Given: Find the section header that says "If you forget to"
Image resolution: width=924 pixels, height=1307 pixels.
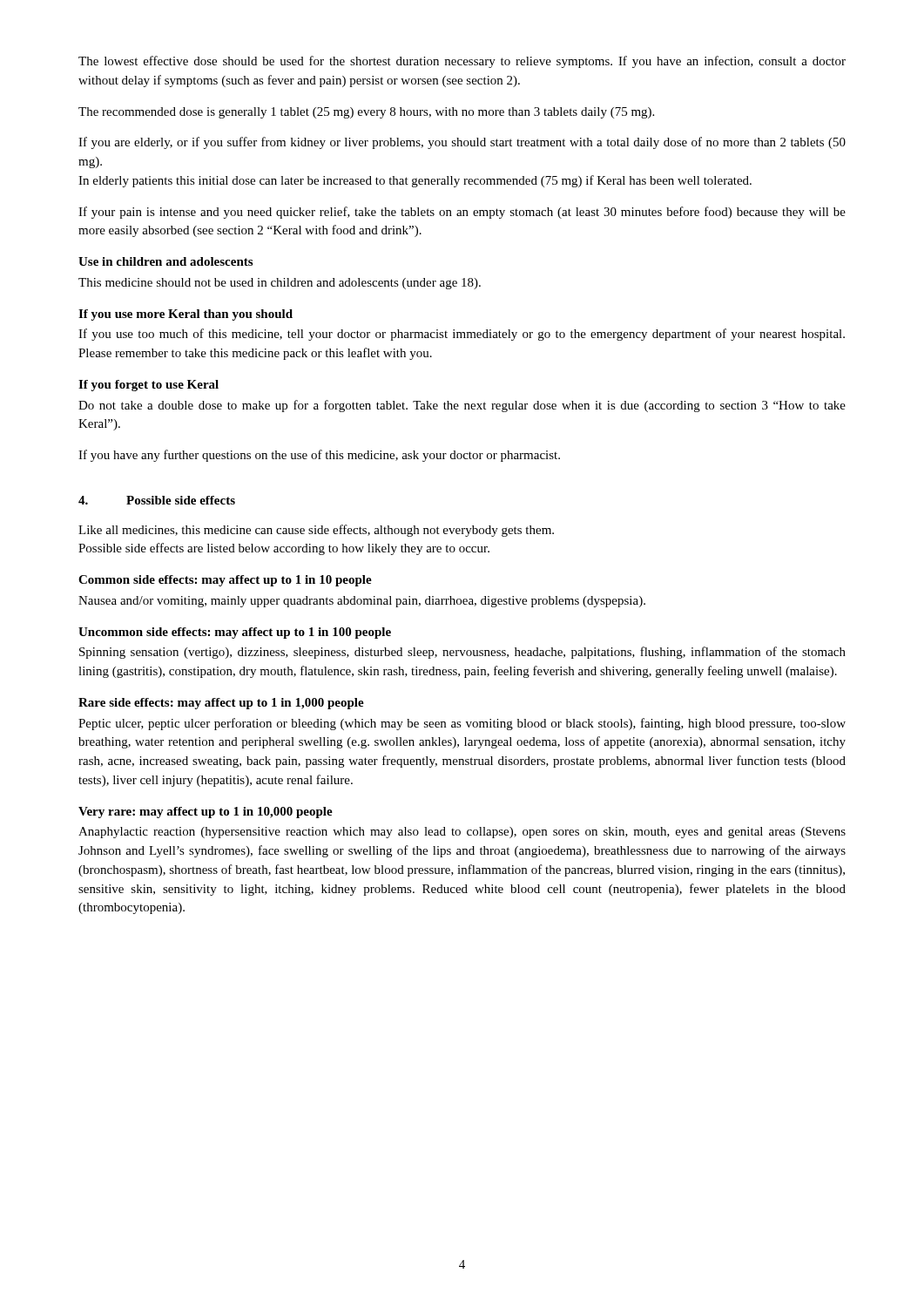Looking at the screenshot, I should pos(149,384).
